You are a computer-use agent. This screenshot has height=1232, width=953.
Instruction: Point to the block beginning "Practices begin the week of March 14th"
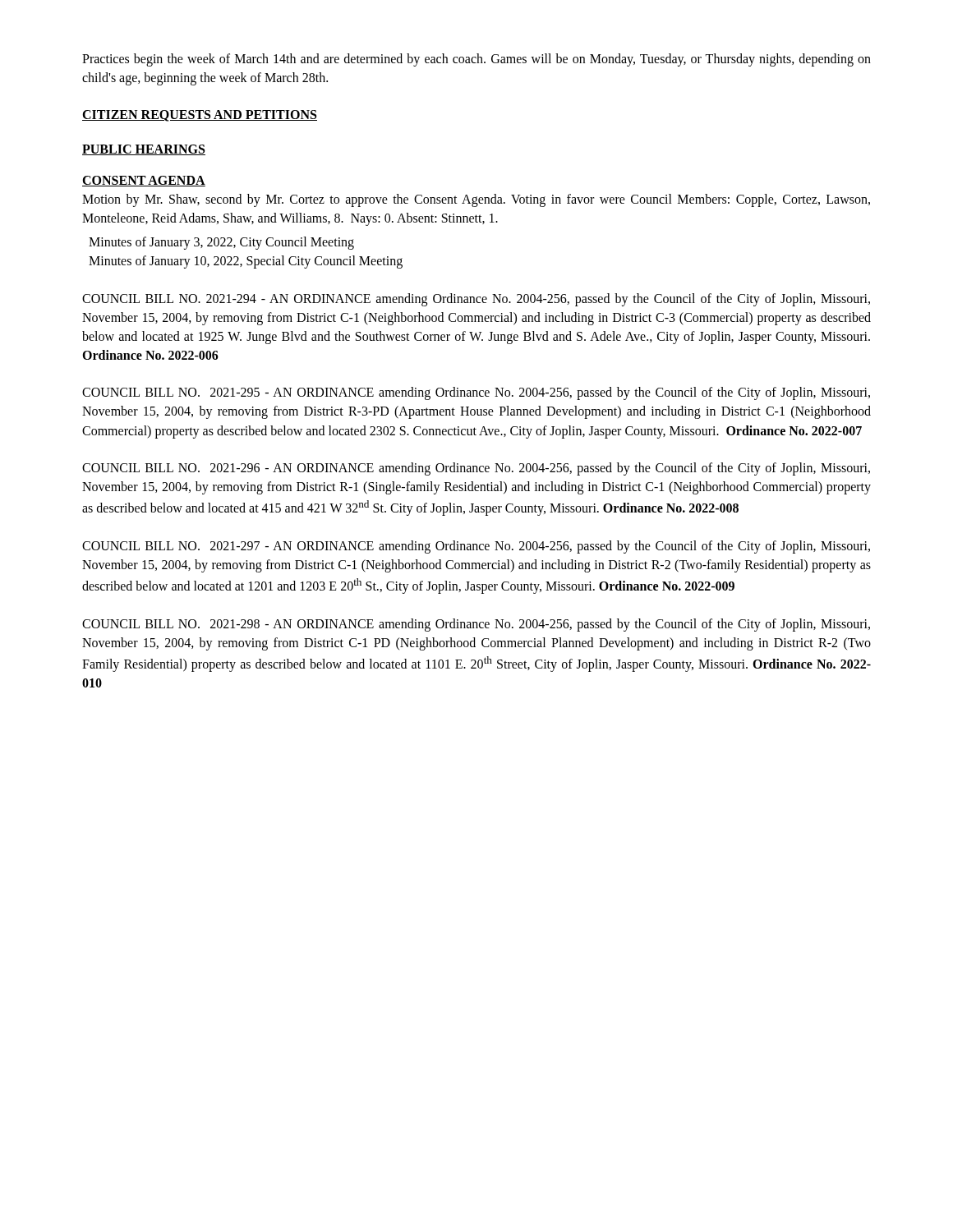[x=476, y=68]
